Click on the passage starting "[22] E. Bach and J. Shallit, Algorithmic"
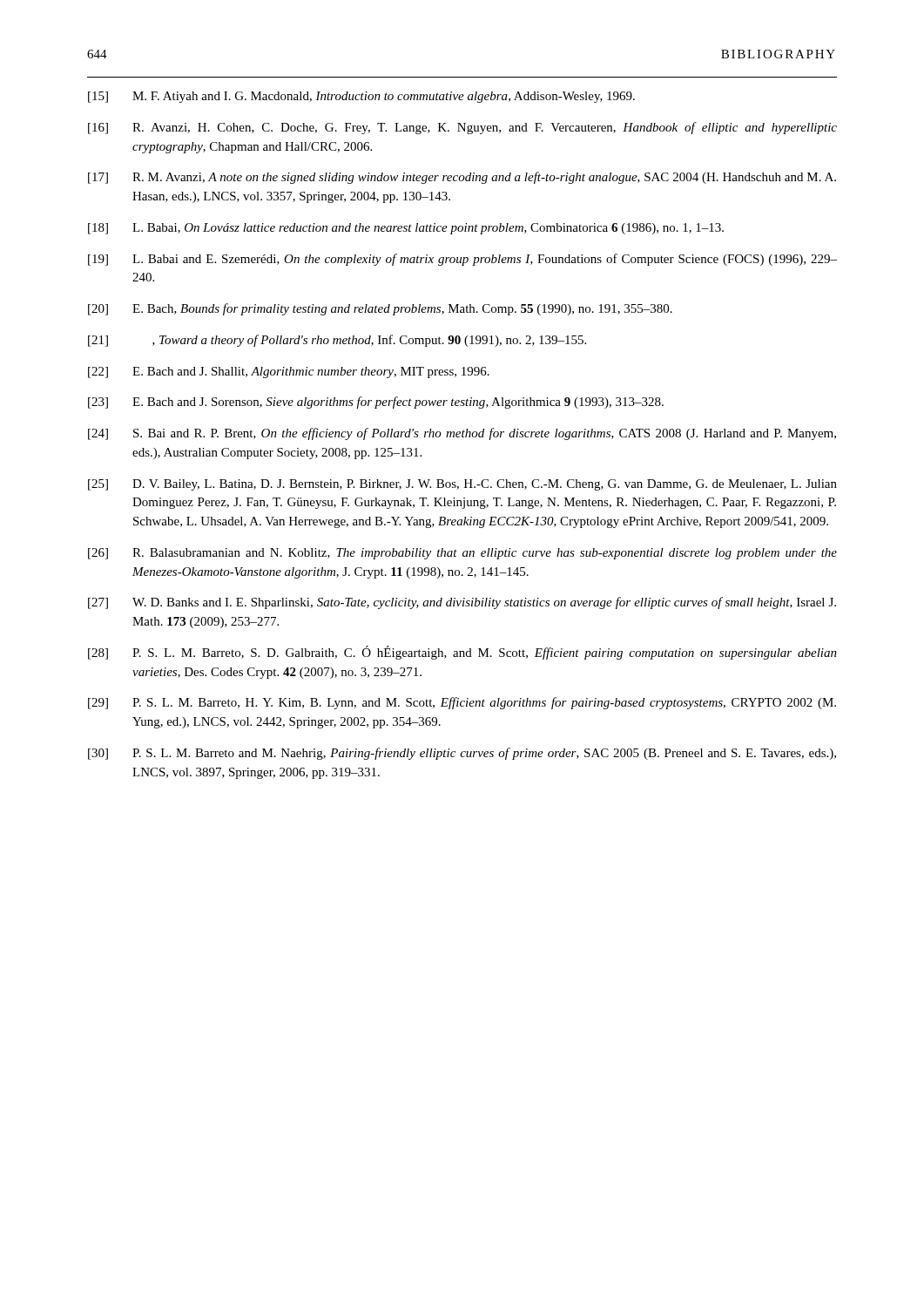The width and height of the screenshot is (924, 1307). 462,372
